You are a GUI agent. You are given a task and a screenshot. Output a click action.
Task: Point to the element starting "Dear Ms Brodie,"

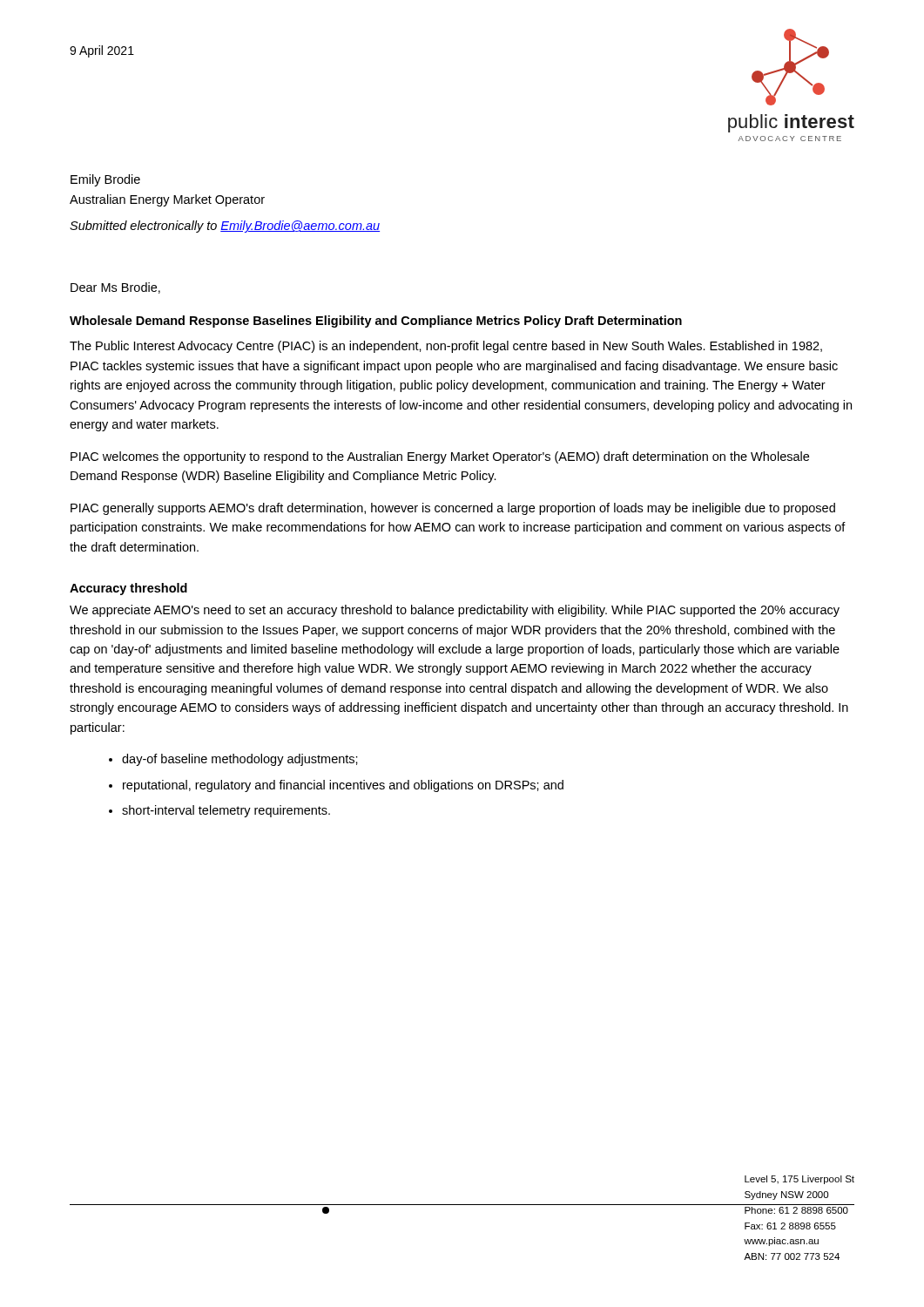[115, 288]
